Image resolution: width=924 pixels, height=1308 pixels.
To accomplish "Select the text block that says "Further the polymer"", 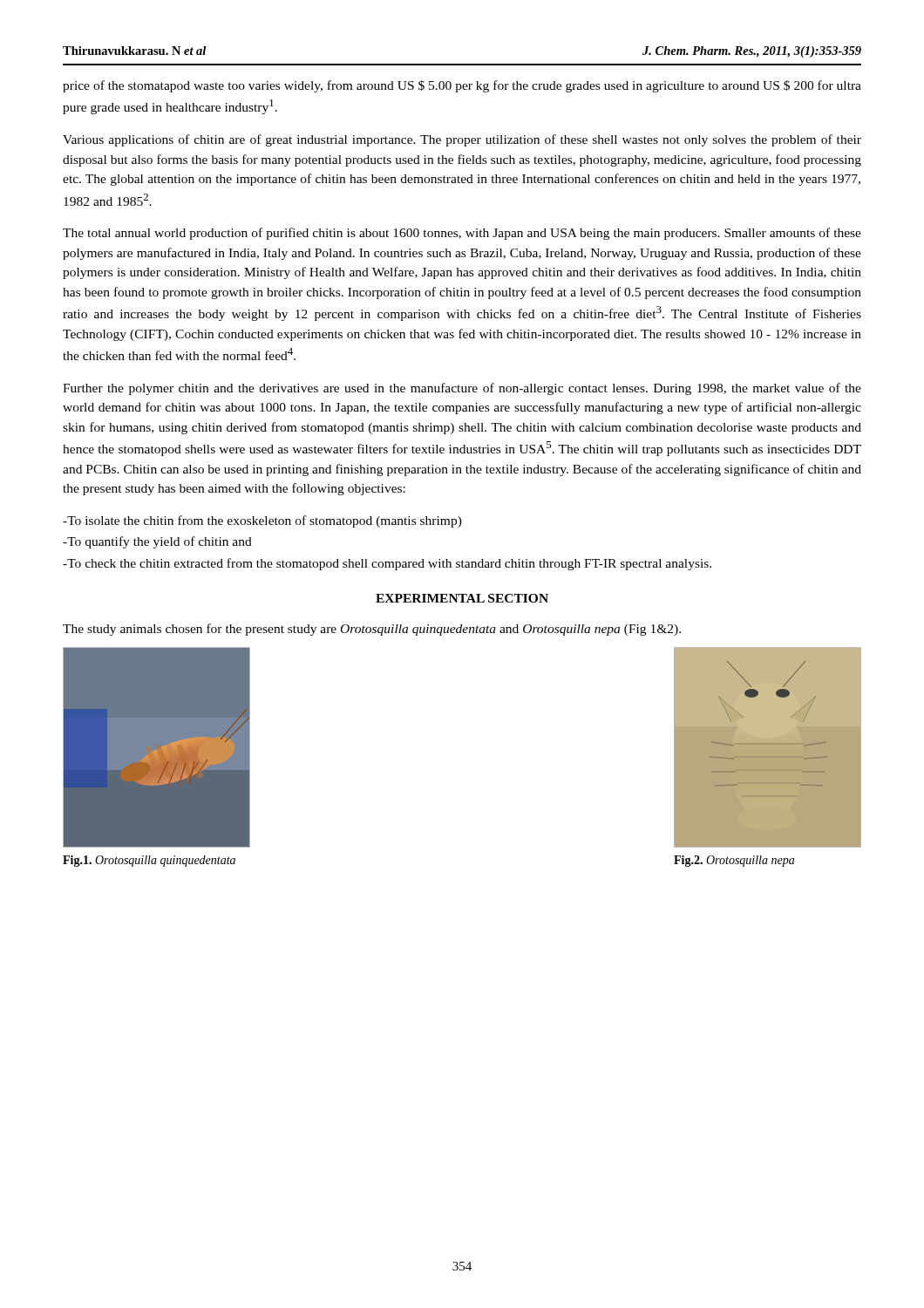I will click(462, 438).
